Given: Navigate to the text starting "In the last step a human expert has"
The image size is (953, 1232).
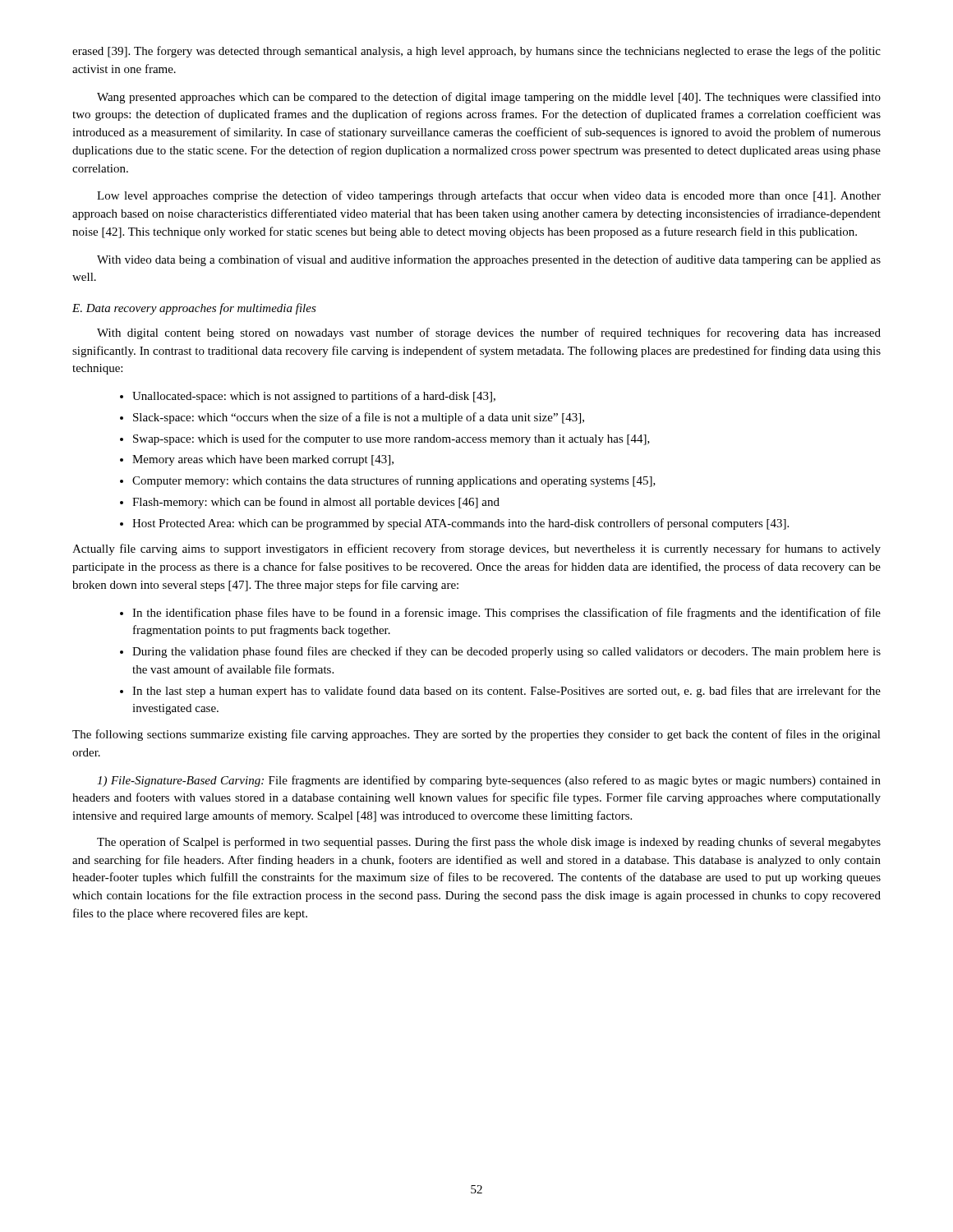Looking at the screenshot, I should click(506, 699).
